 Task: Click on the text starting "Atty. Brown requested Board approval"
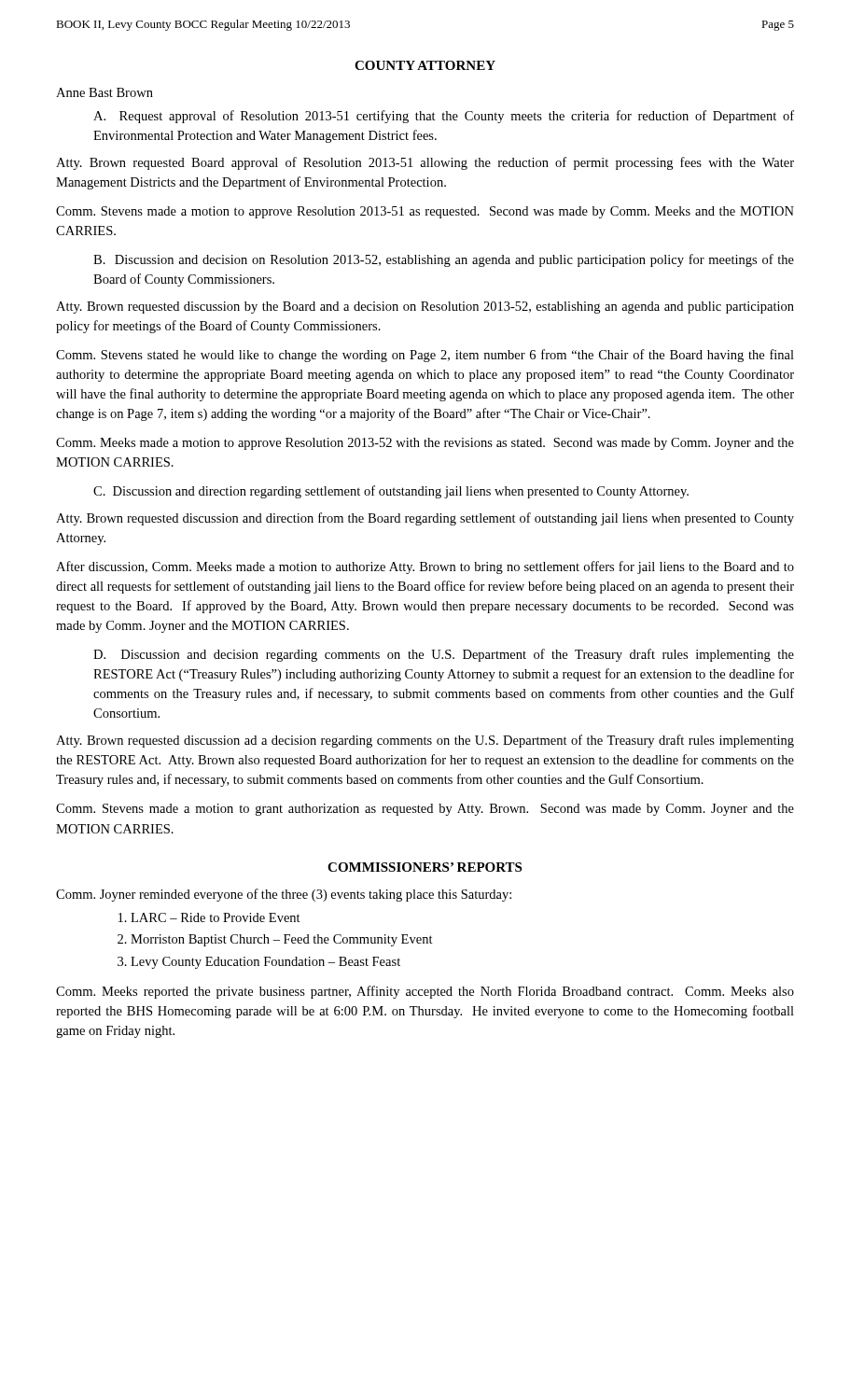(x=425, y=172)
